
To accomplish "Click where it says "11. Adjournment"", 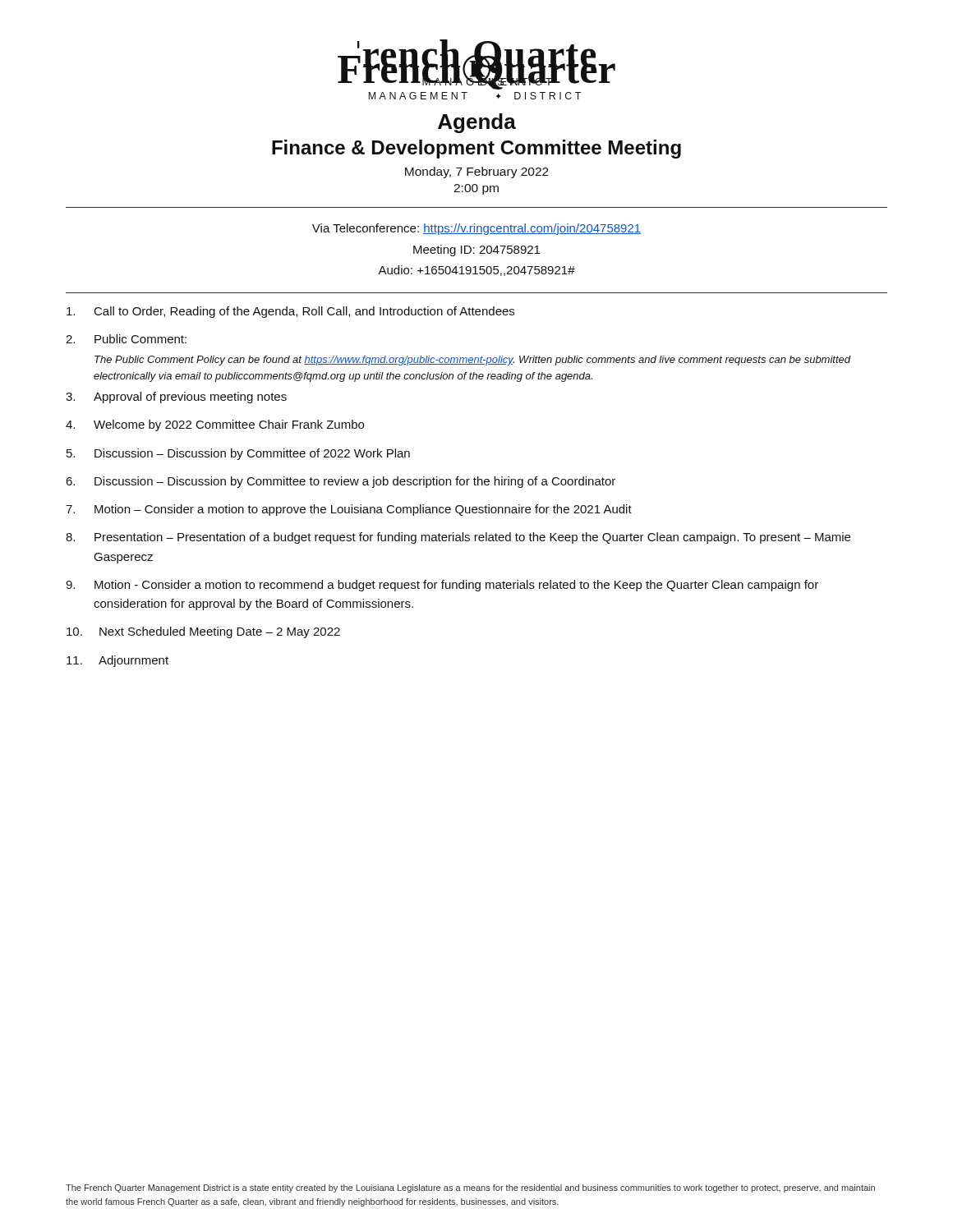I will point(117,661).
